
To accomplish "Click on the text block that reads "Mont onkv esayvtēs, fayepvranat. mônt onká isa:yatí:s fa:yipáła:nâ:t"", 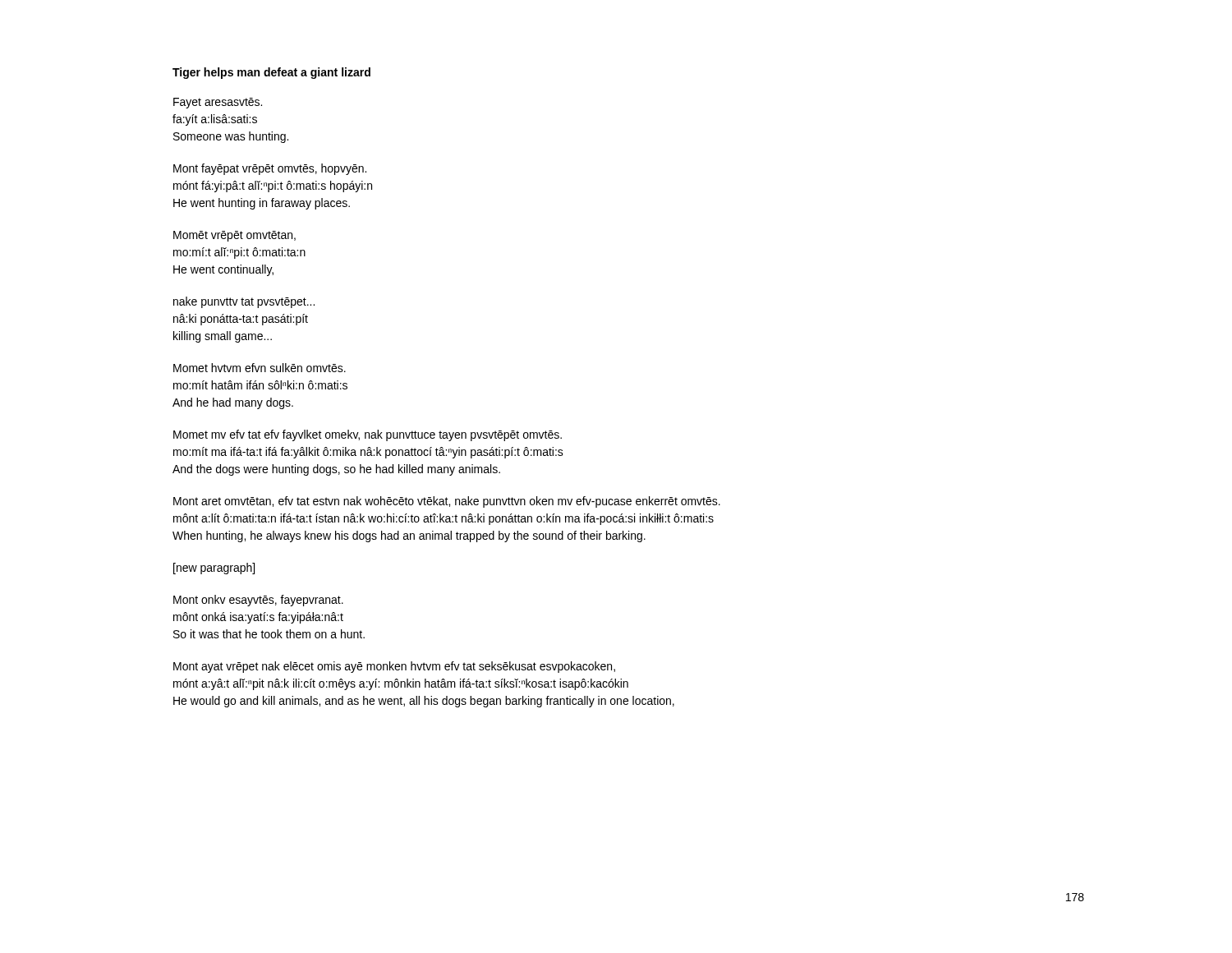I will click(269, 617).
